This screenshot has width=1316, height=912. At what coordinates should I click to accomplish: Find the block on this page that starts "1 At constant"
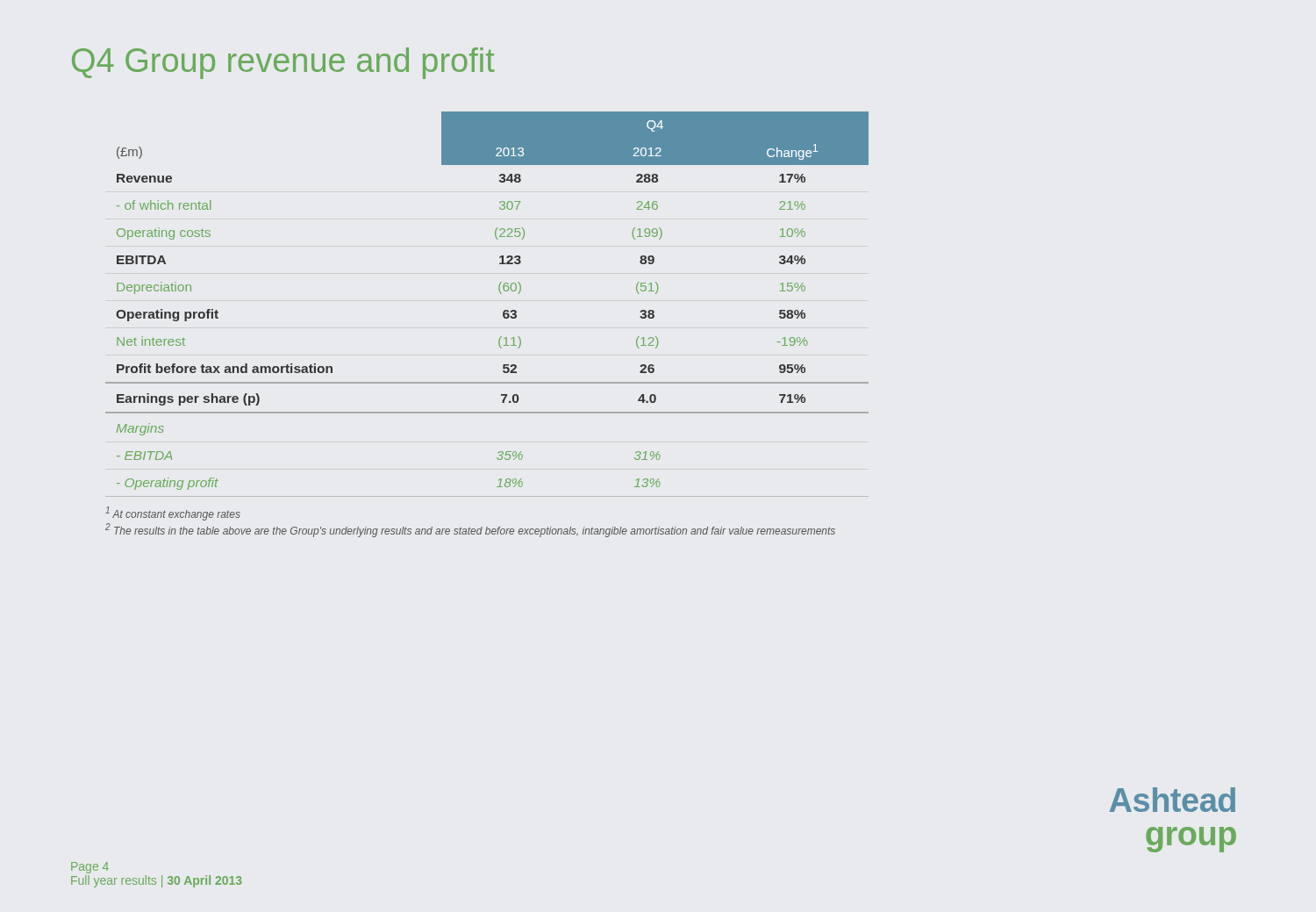pyautogui.click(x=676, y=521)
